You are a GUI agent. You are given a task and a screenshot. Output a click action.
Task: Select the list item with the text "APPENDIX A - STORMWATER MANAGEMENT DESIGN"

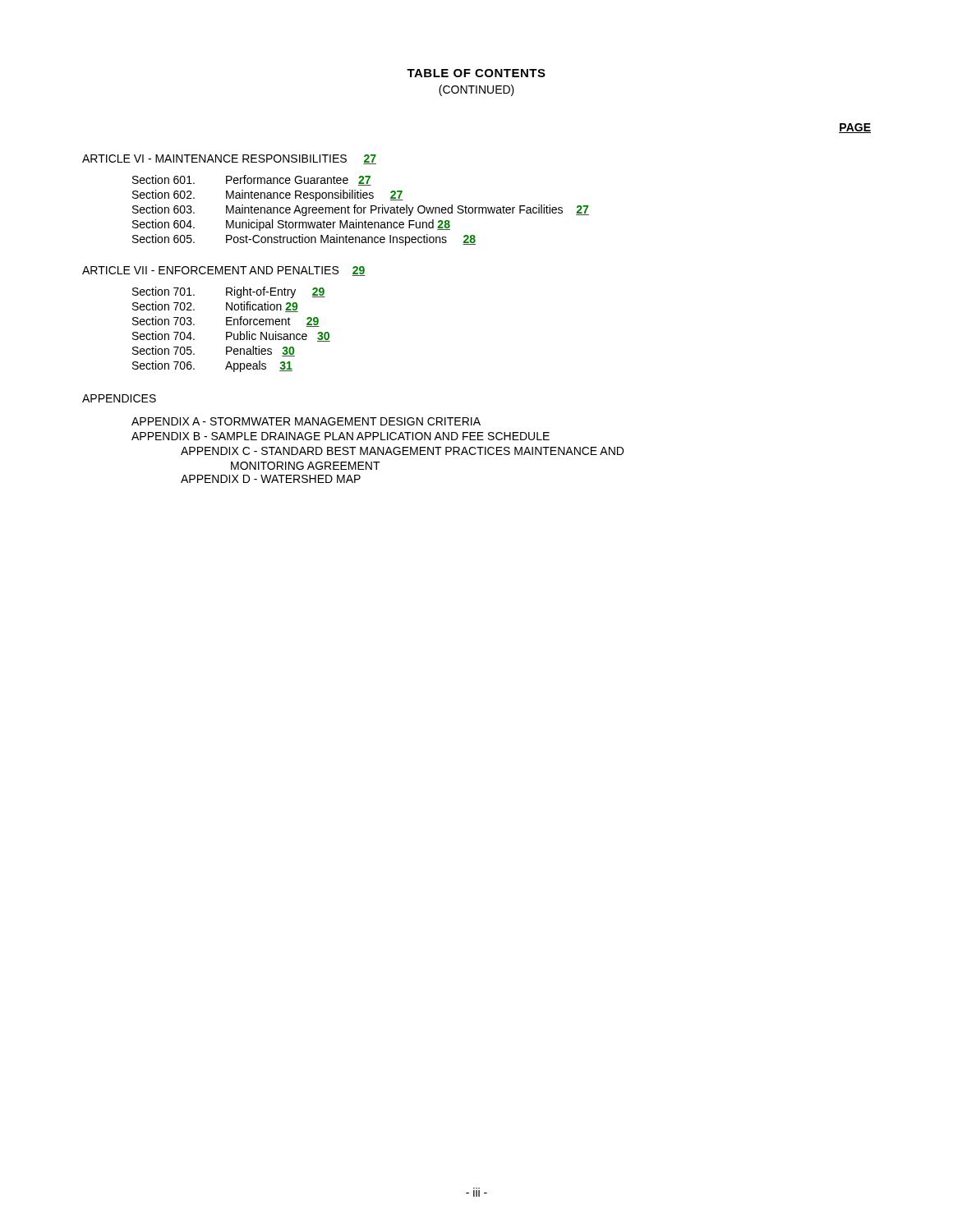[306, 421]
